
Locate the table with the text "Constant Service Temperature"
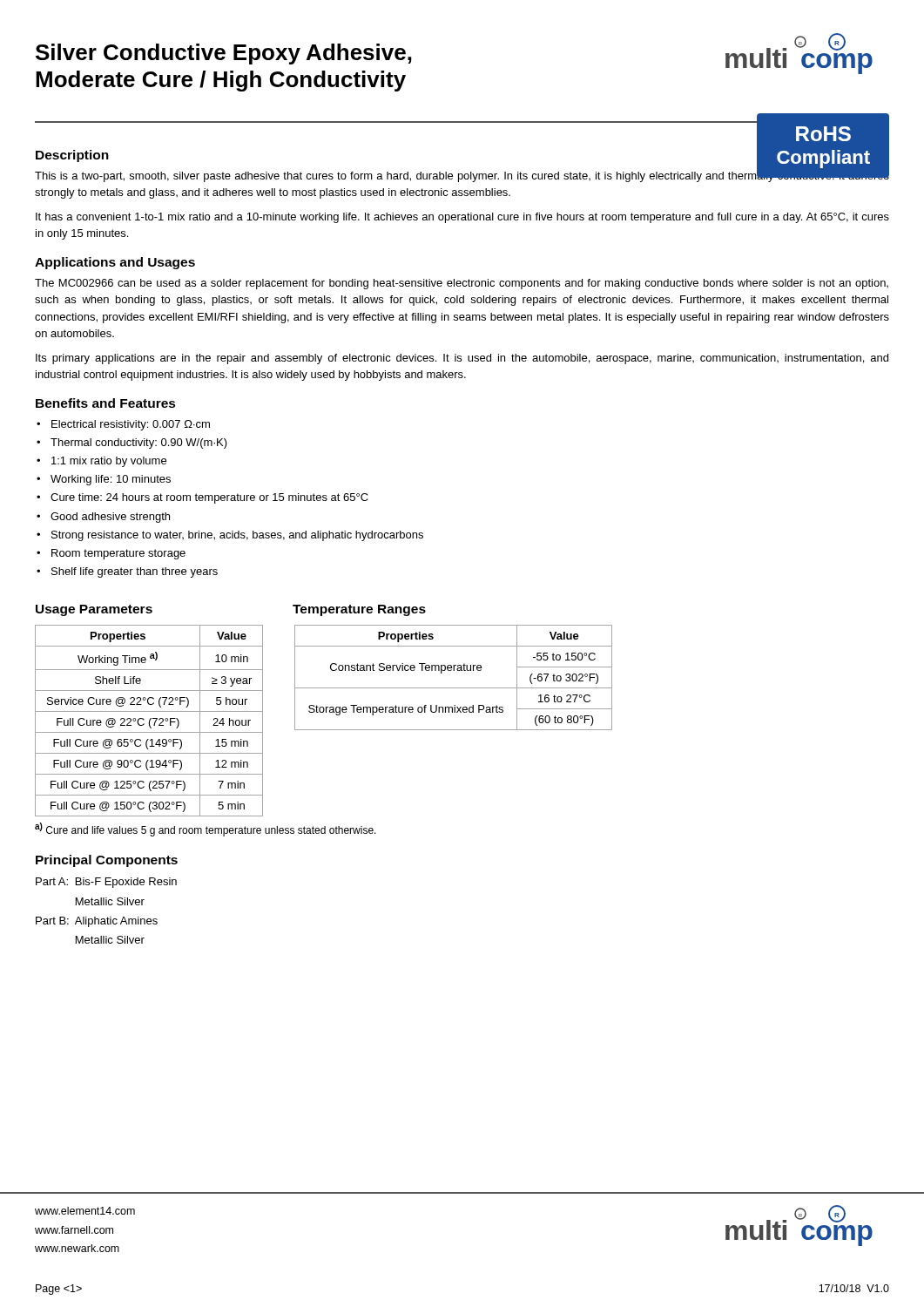453,678
